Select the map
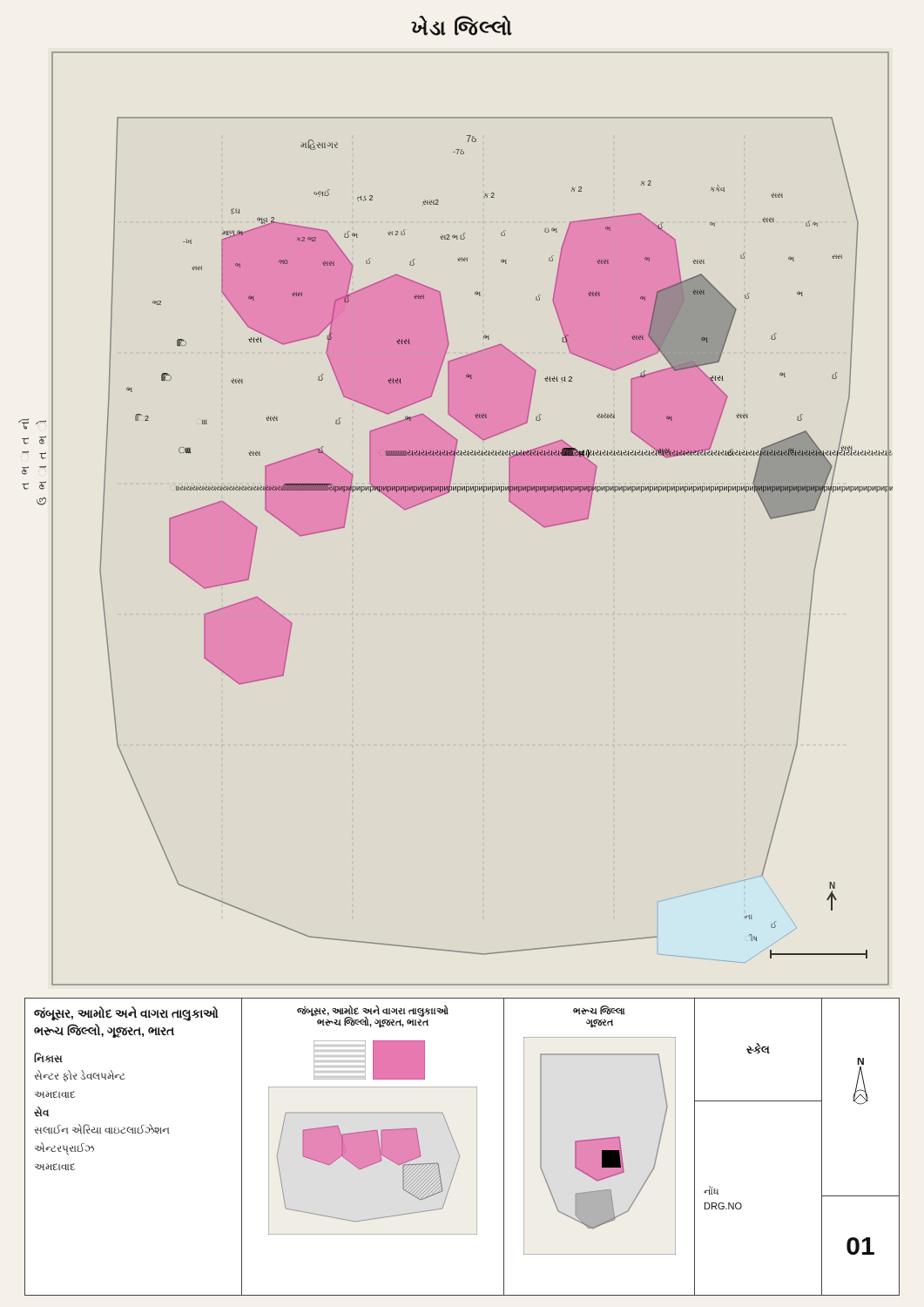Image resolution: width=924 pixels, height=1307 pixels. click(470, 518)
